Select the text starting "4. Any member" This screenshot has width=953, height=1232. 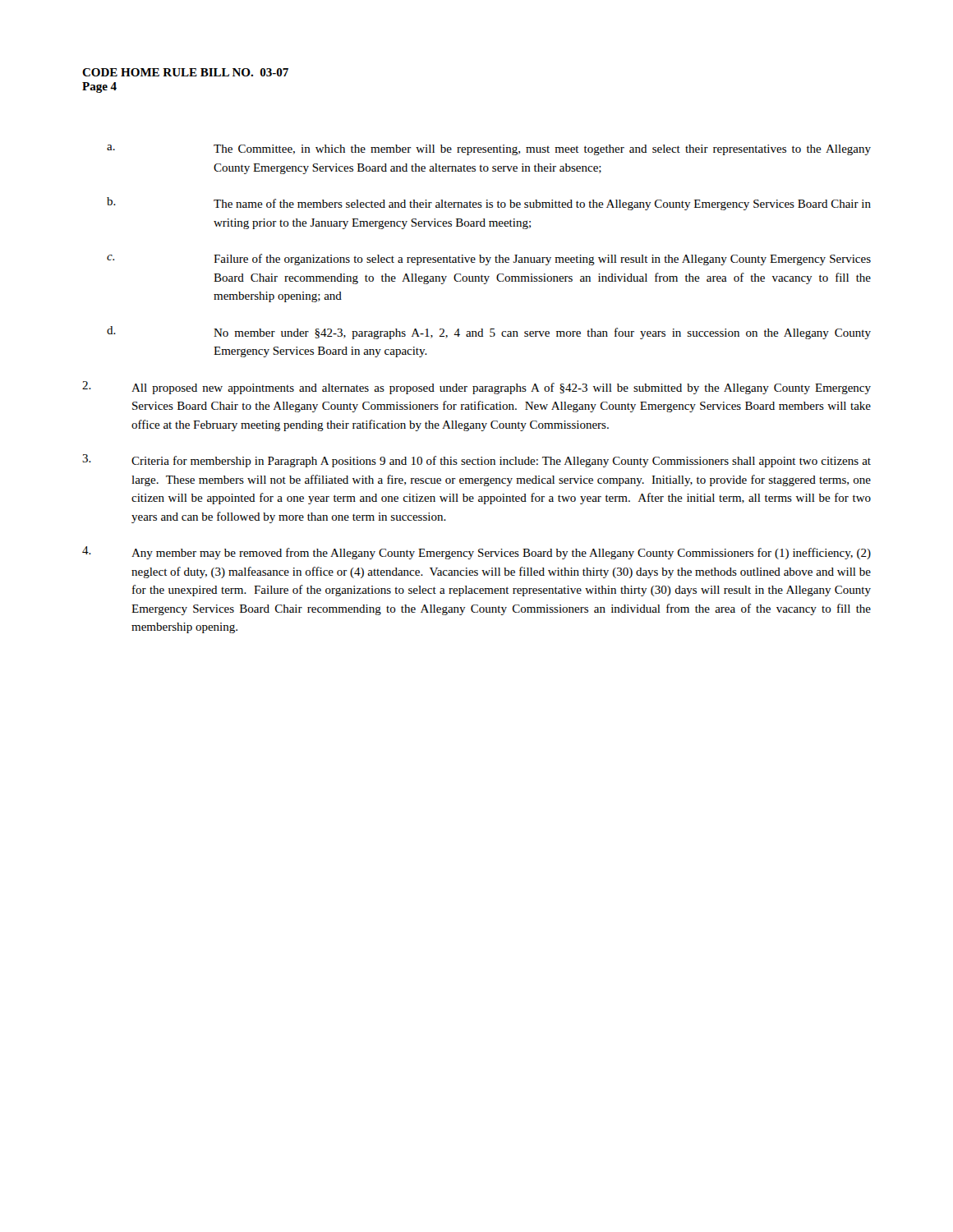click(x=476, y=590)
